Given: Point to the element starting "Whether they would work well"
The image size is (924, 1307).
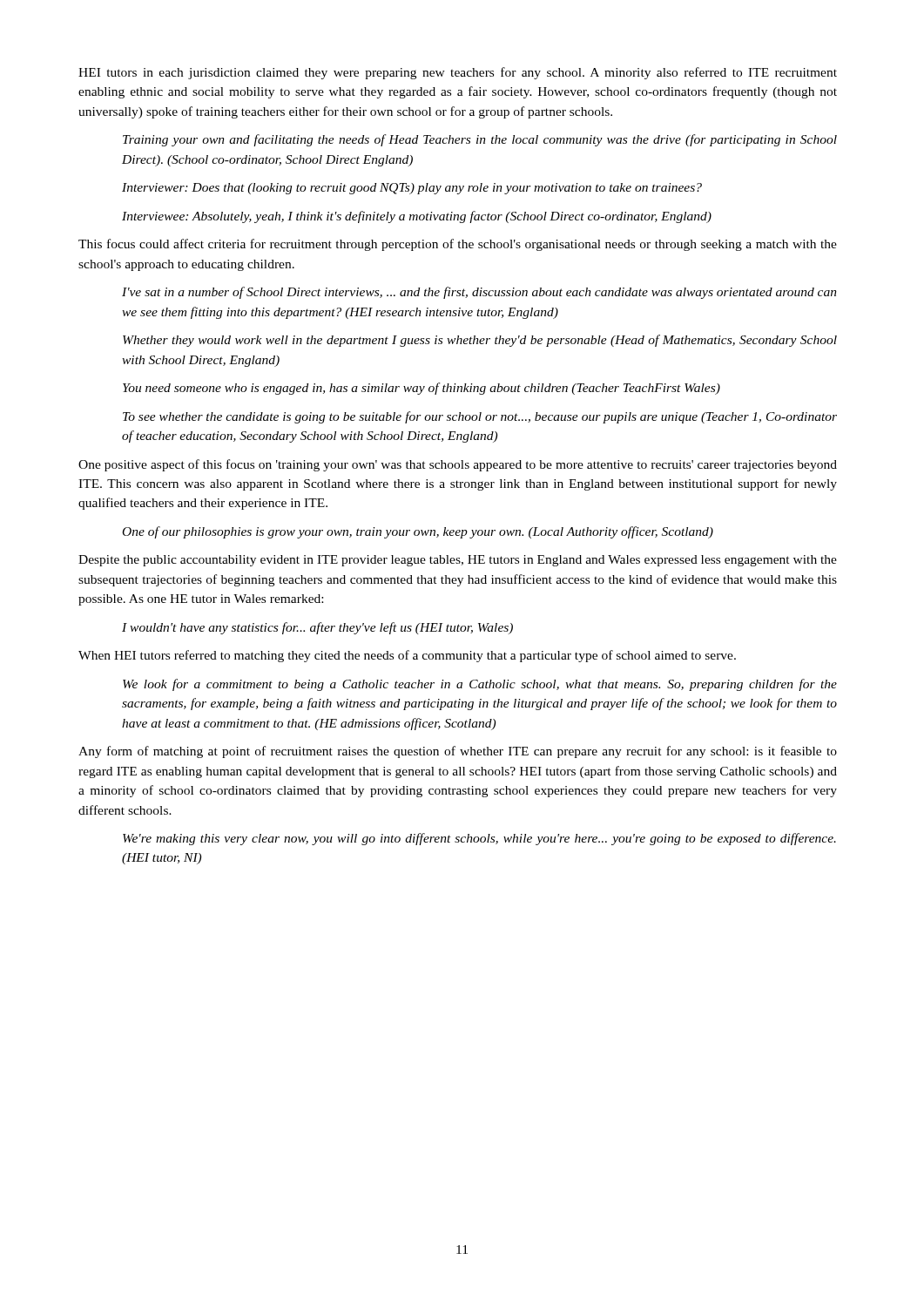Looking at the screenshot, I should [x=479, y=349].
